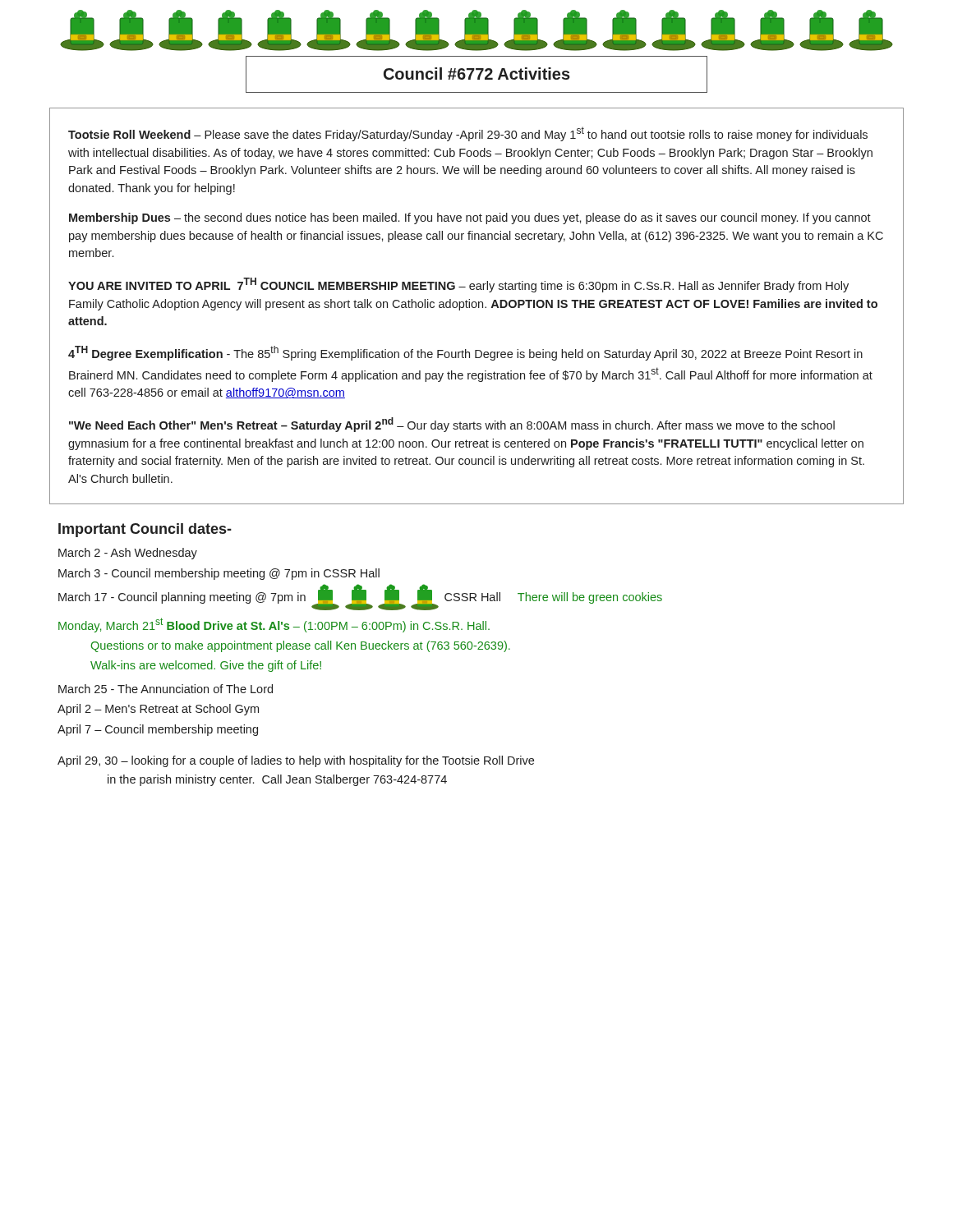This screenshot has height=1232, width=953.
Task: Navigate to the passage starting "March 25 - The Annunciation of The Lord"
Action: (166, 689)
